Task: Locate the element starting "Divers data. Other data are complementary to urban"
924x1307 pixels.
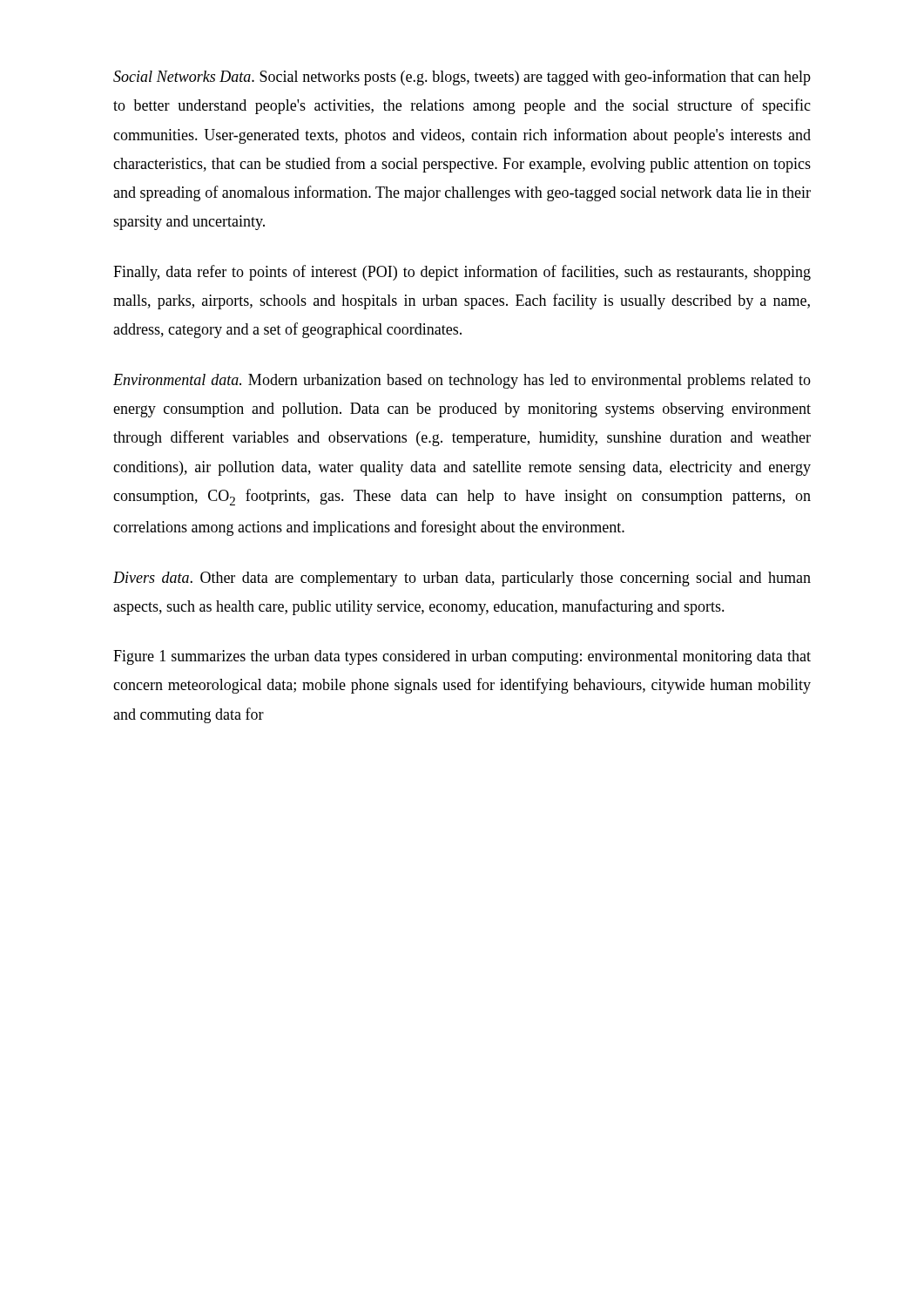Action: [462, 592]
